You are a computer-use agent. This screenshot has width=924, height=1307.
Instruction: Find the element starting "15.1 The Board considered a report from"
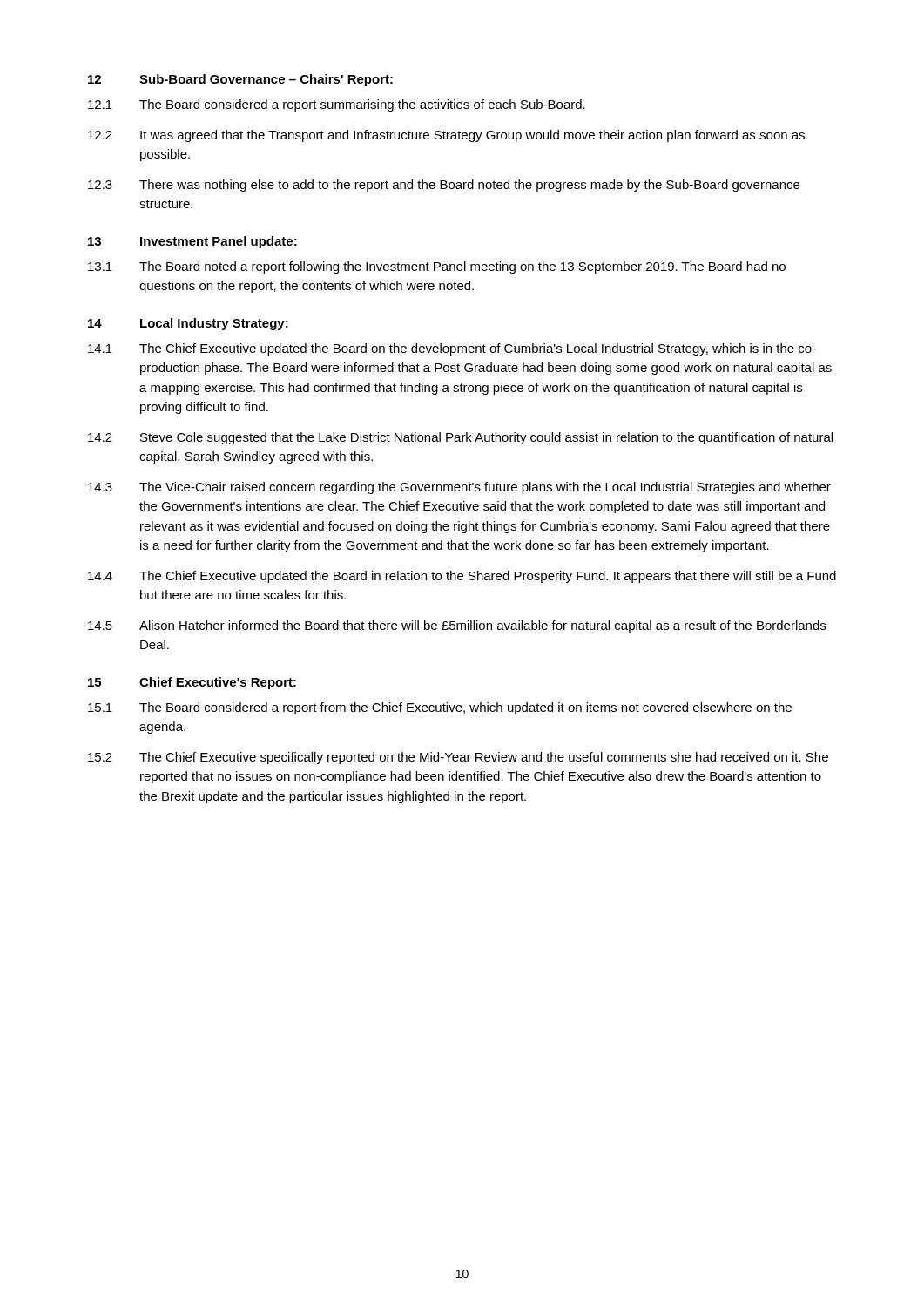point(462,717)
